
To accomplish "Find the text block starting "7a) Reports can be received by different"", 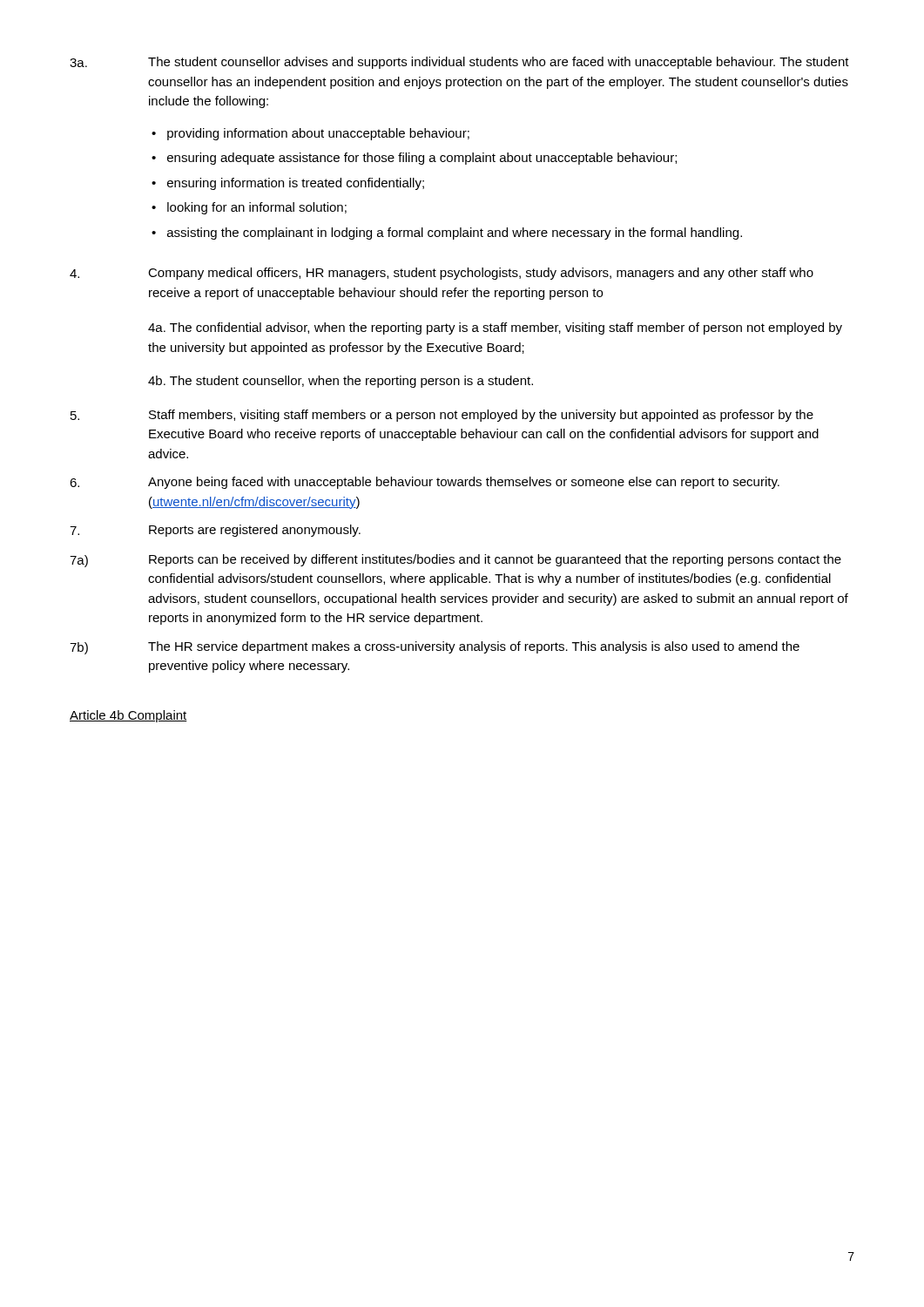I will pyautogui.click(x=462, y=589).
